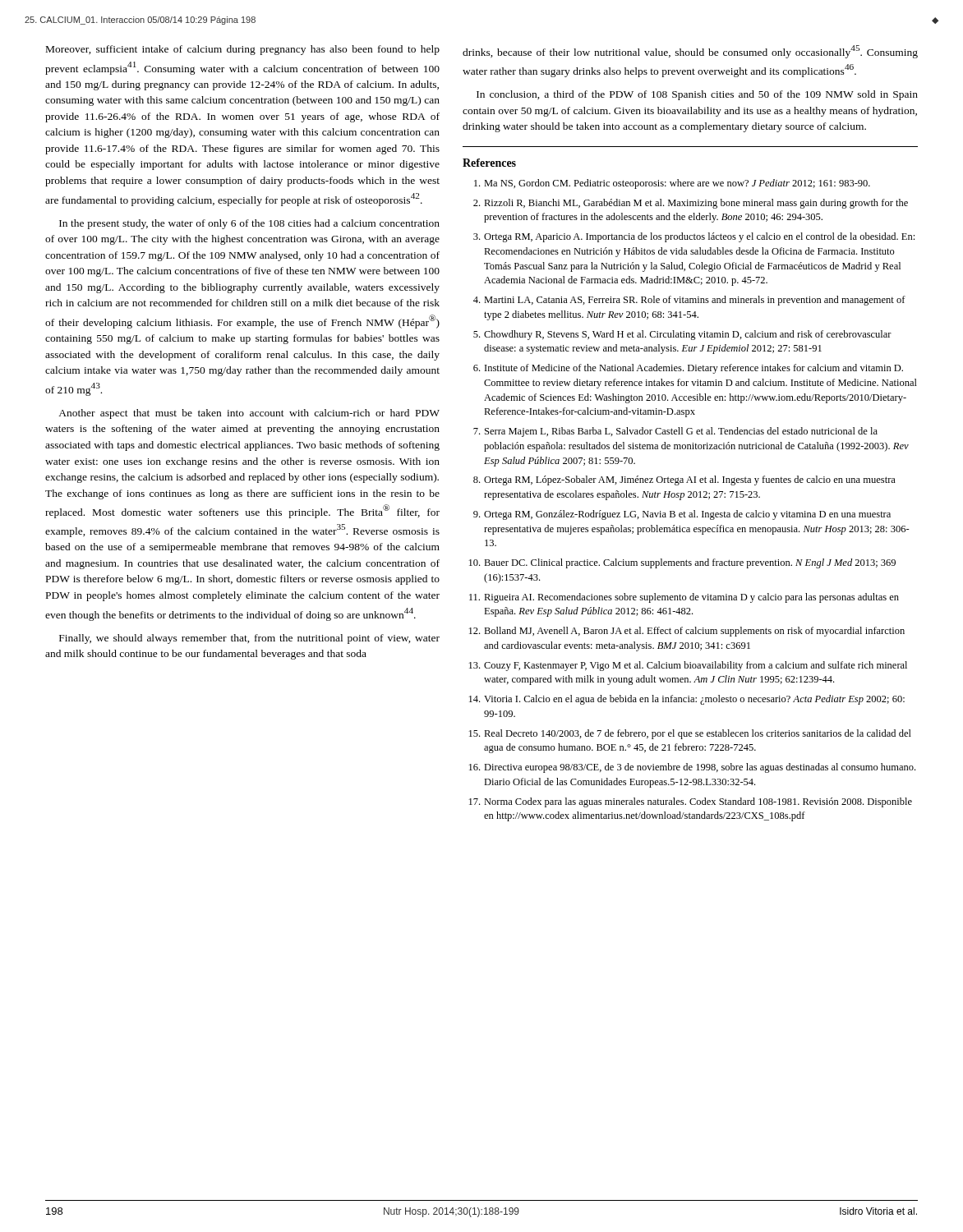This screenshot has width=963, height=1232.
Task: Point to the block beginning "drinks, because of their"
Action: tap(690, 88)
